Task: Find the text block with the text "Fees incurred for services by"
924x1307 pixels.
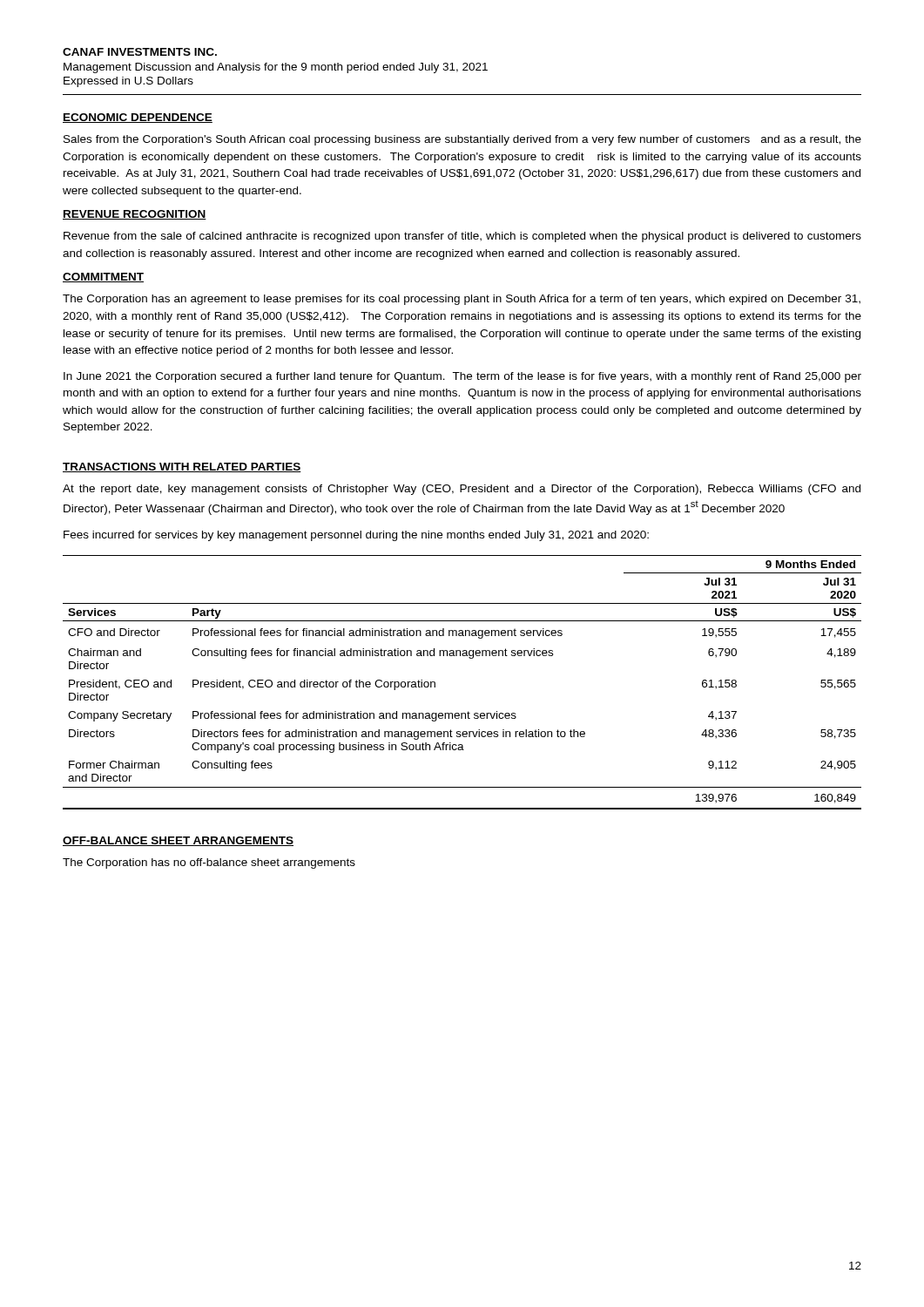Action: click(356, 534)
